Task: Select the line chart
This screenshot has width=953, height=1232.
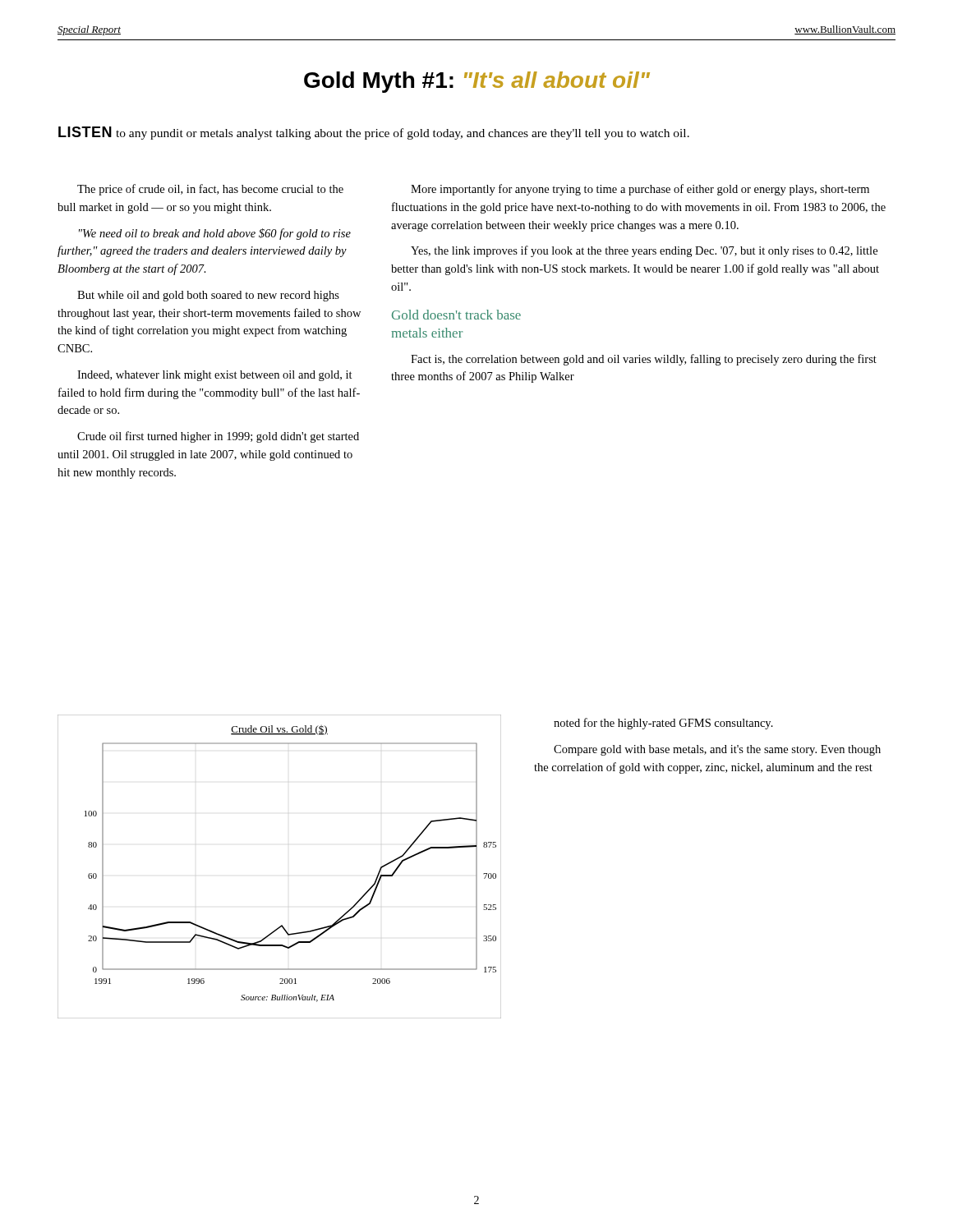Action: 279,867
